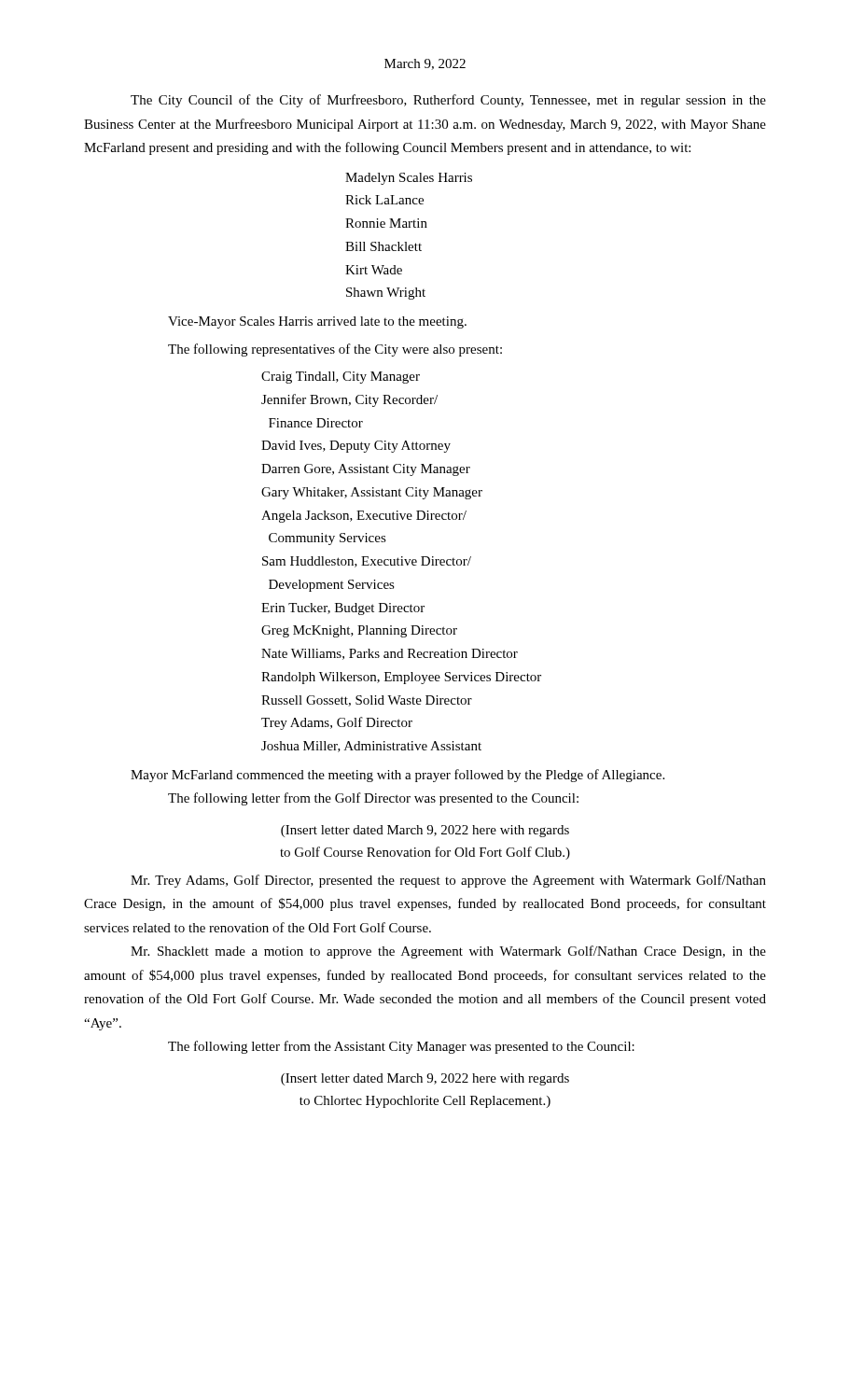
Task: Locate the list item with the text "Russell Gossett, Solid"
Action: point(367,700)
